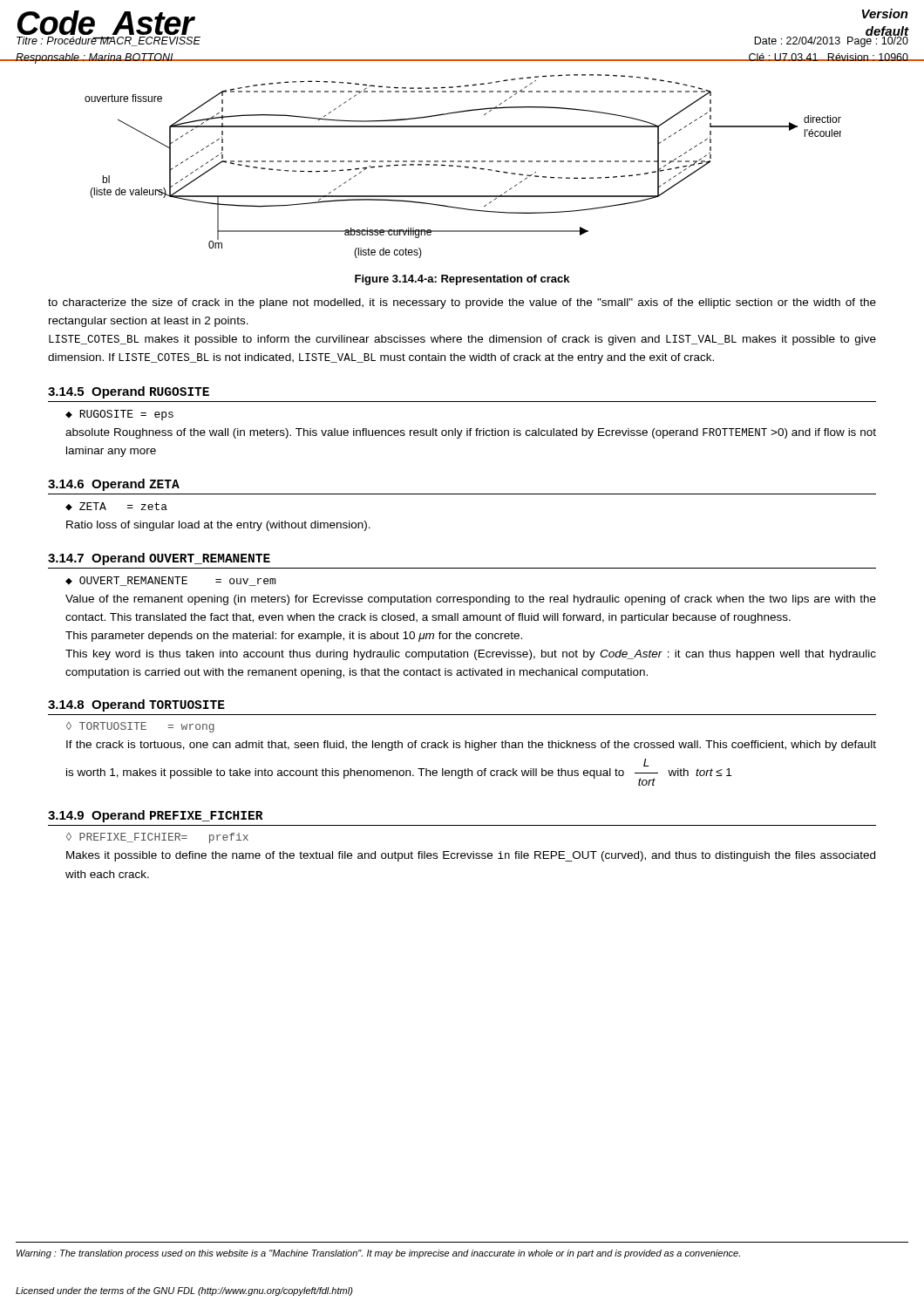The image size is (924, 1308).
Task: Click where it says "◊ TORTUOSITE = wrong"
Action: (x=140, y=727)
